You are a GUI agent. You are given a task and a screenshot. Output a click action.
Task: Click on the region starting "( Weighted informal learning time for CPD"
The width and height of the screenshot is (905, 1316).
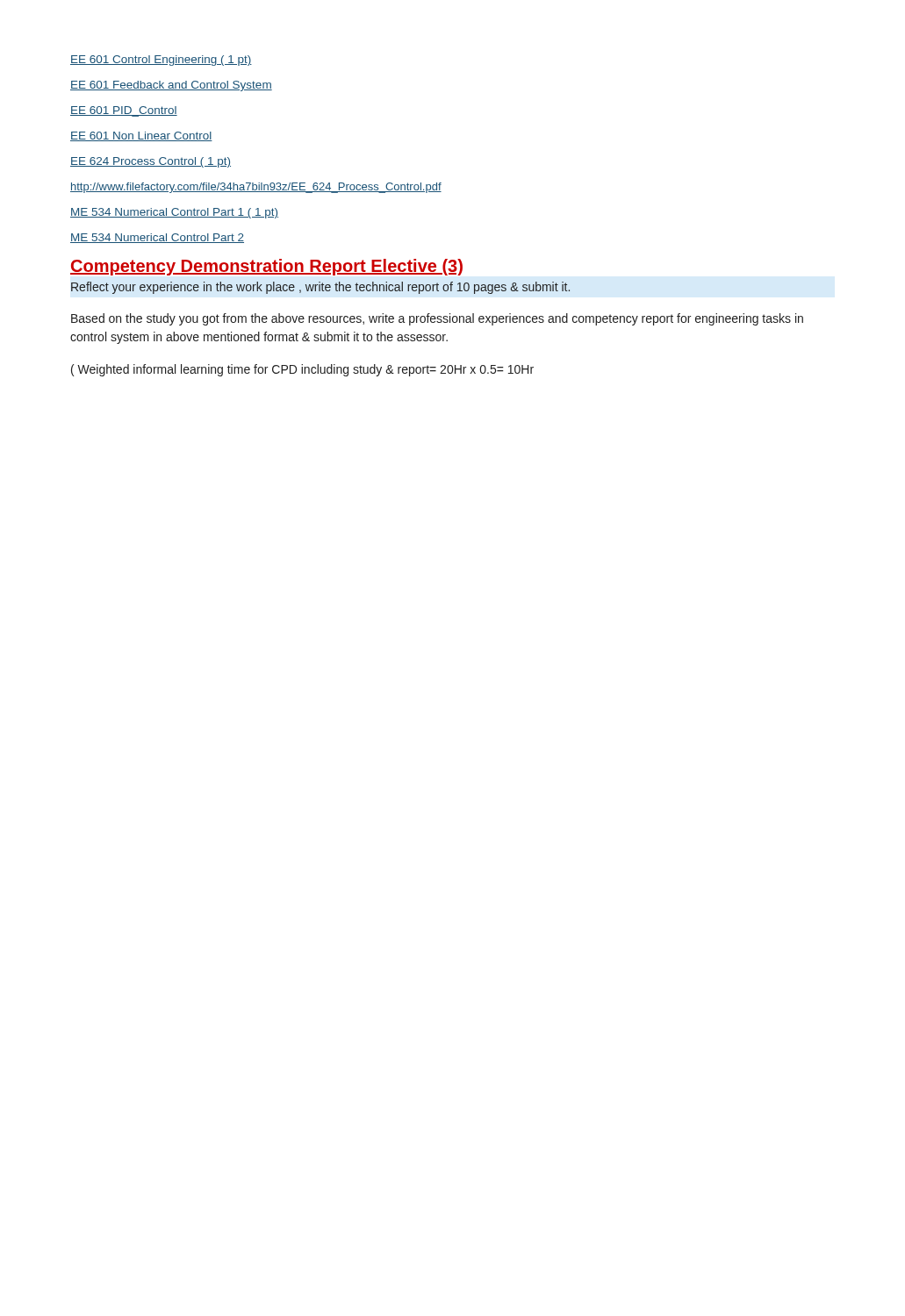coord(302,369)
